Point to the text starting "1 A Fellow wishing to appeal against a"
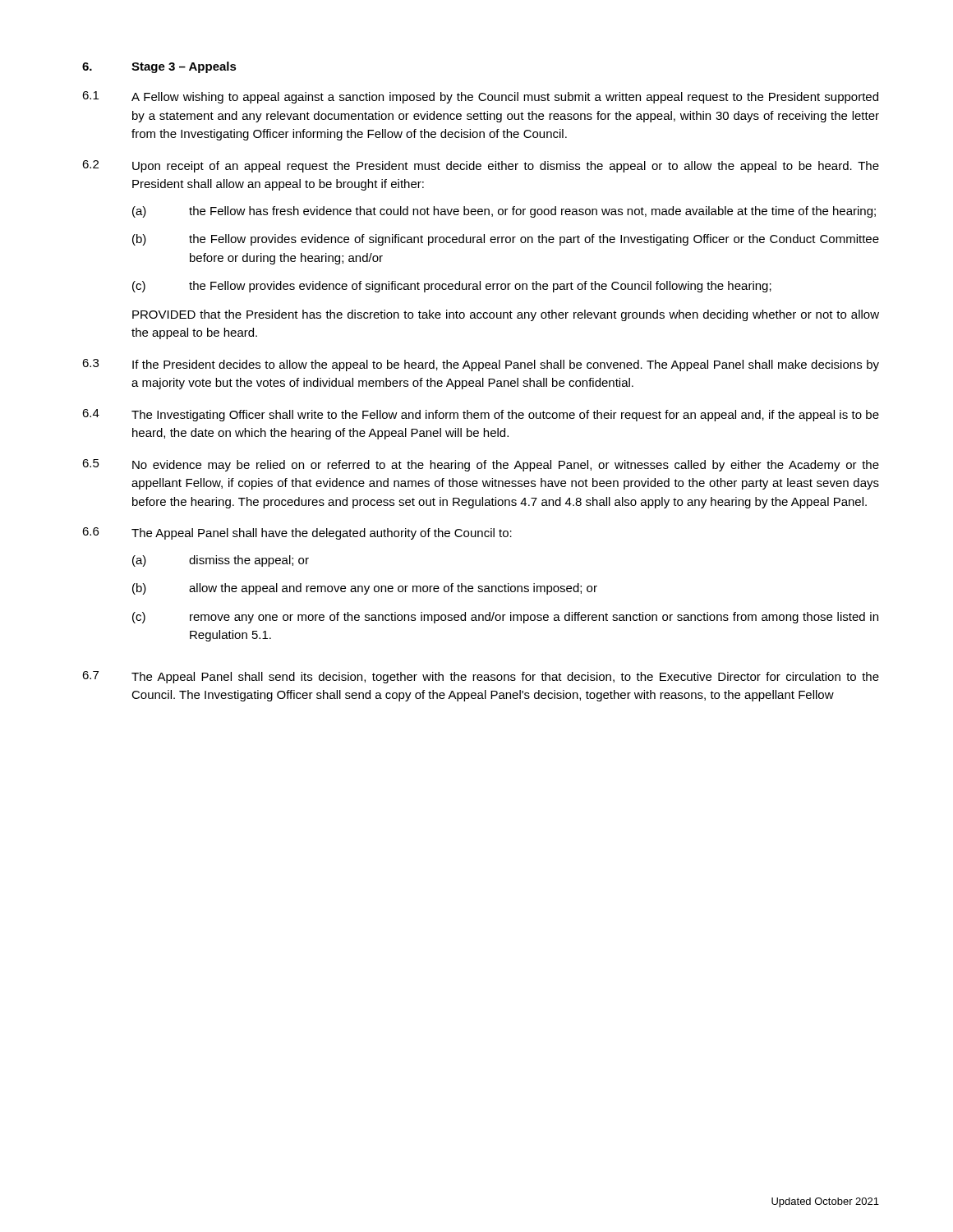The height and width of the screenshot is (1232, 953). (481, 116)
